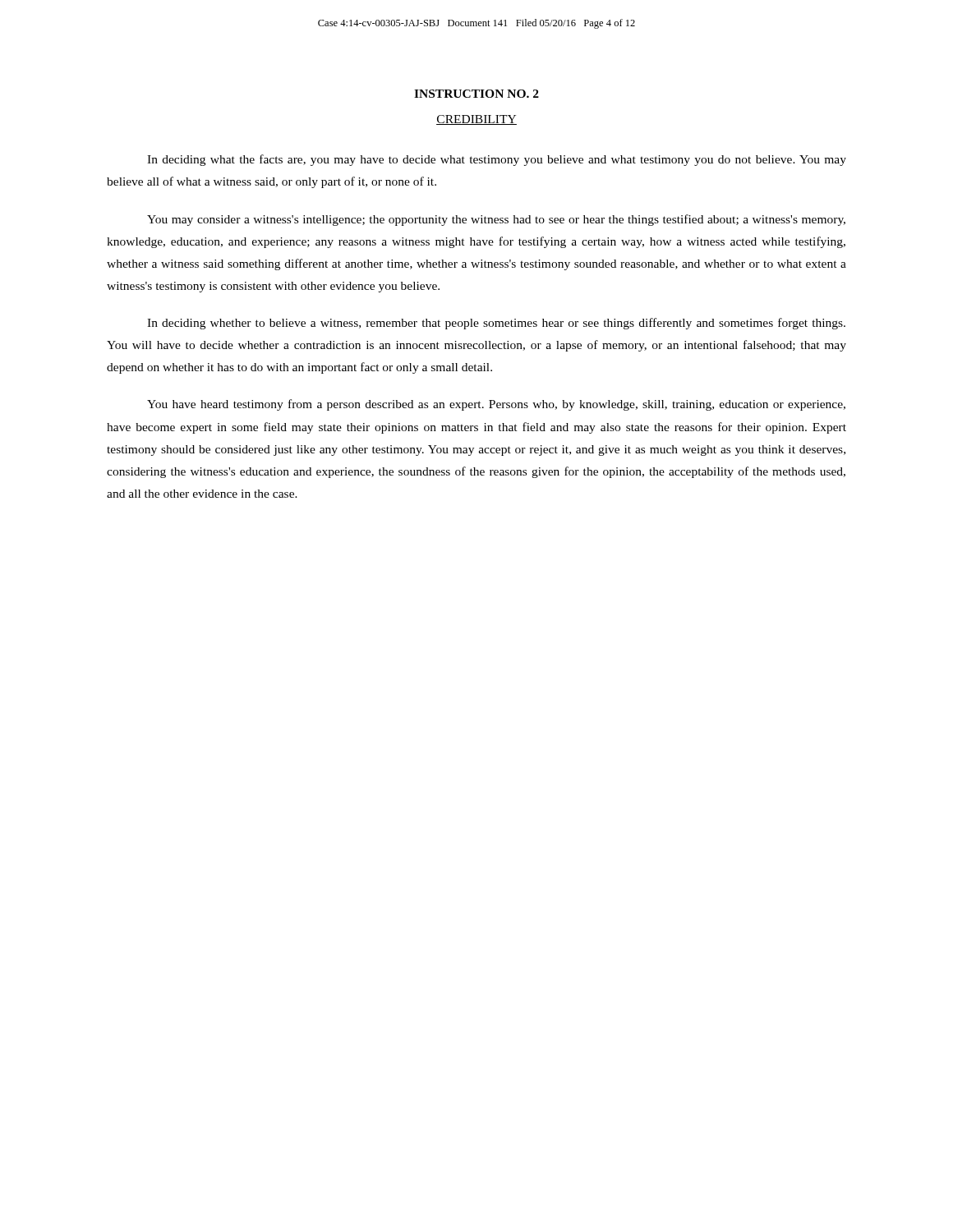Where is the passage that starts "You may consider a witness's intelligence; the opportunity"?
The width and height of the screenshot is (953, 1232).
476,252
